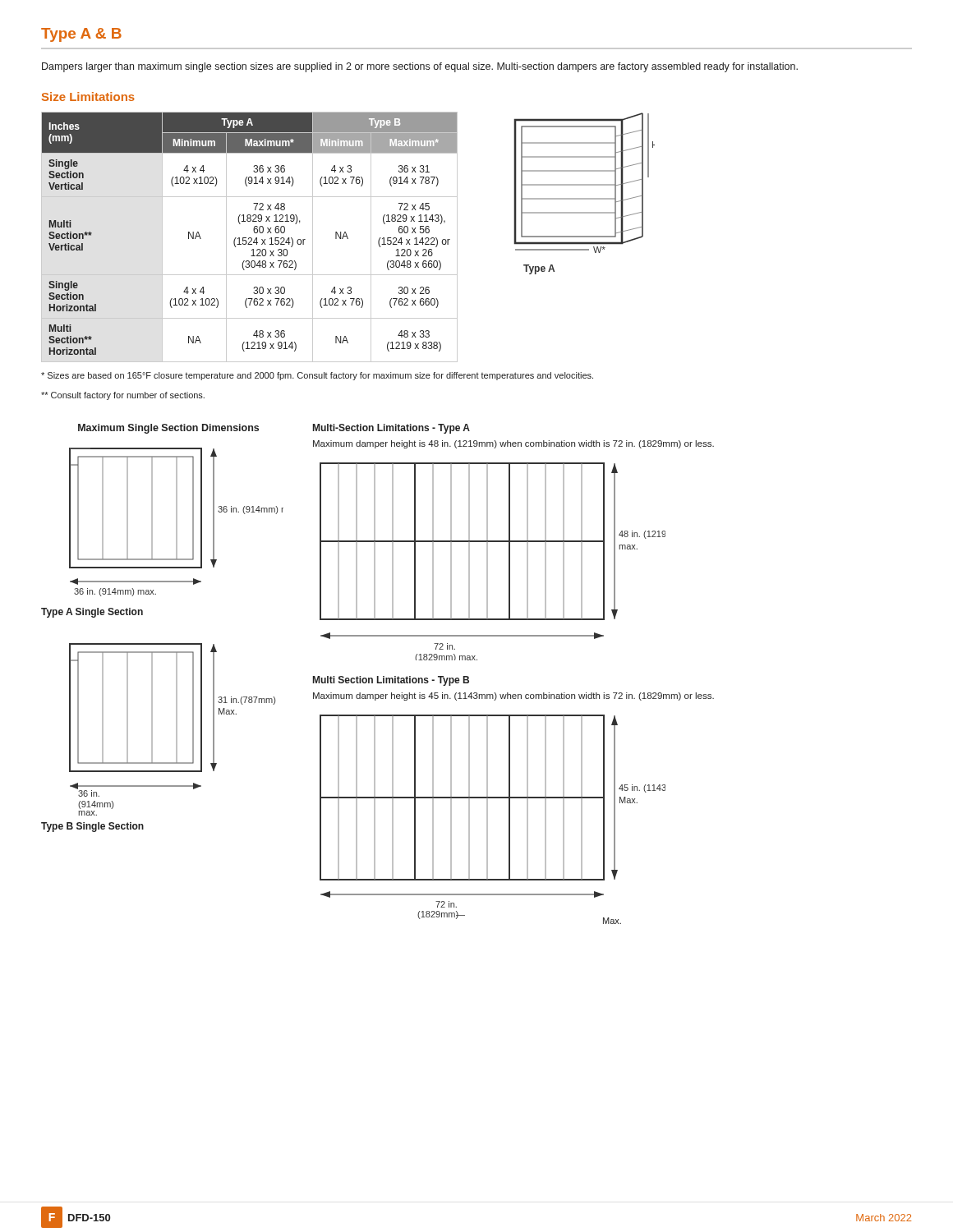Screen dimensions: 1232x953
Task: Select the block starting "Size Limitations"
Action: [88, 96]
